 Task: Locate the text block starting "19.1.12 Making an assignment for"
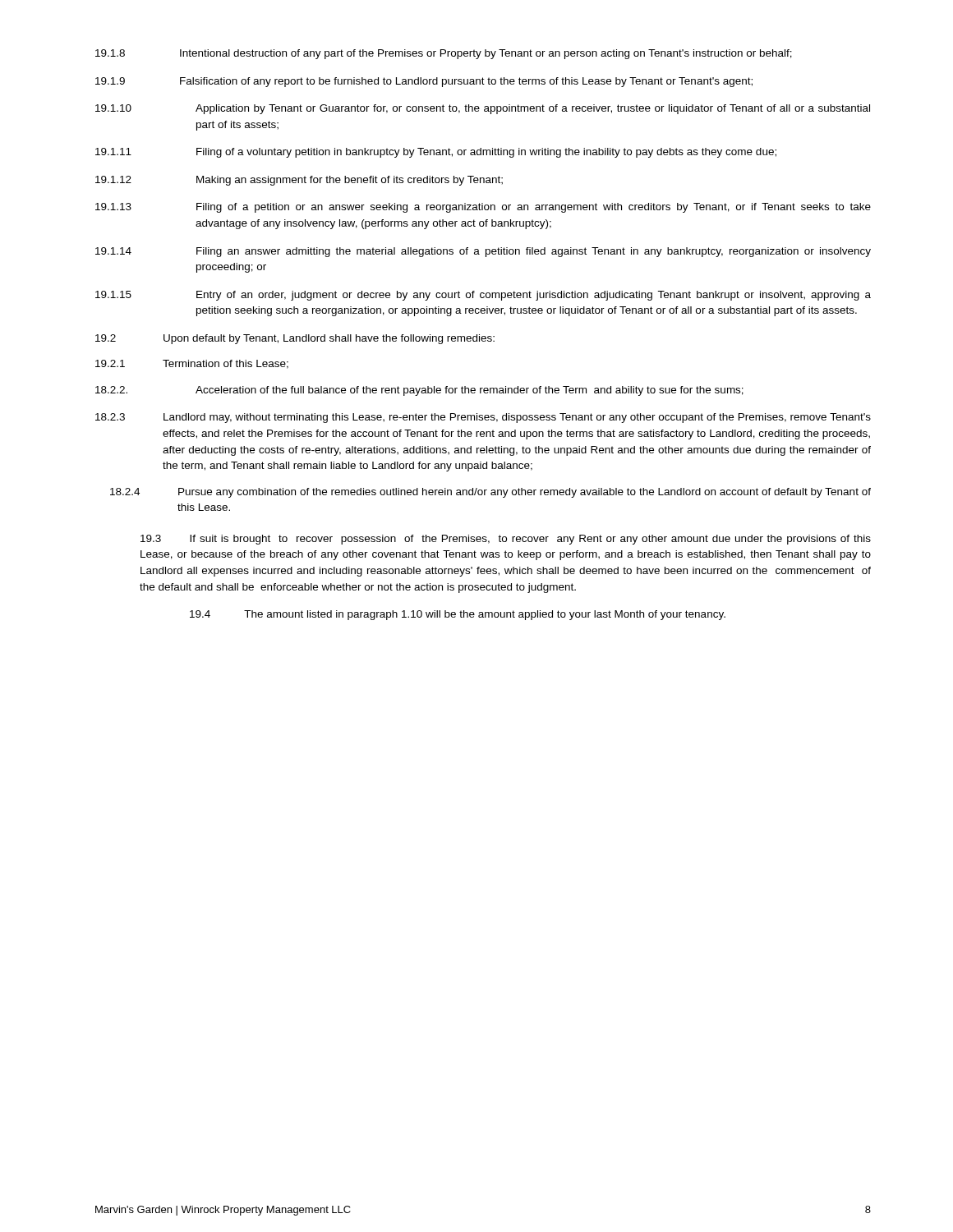click(483, 180)
